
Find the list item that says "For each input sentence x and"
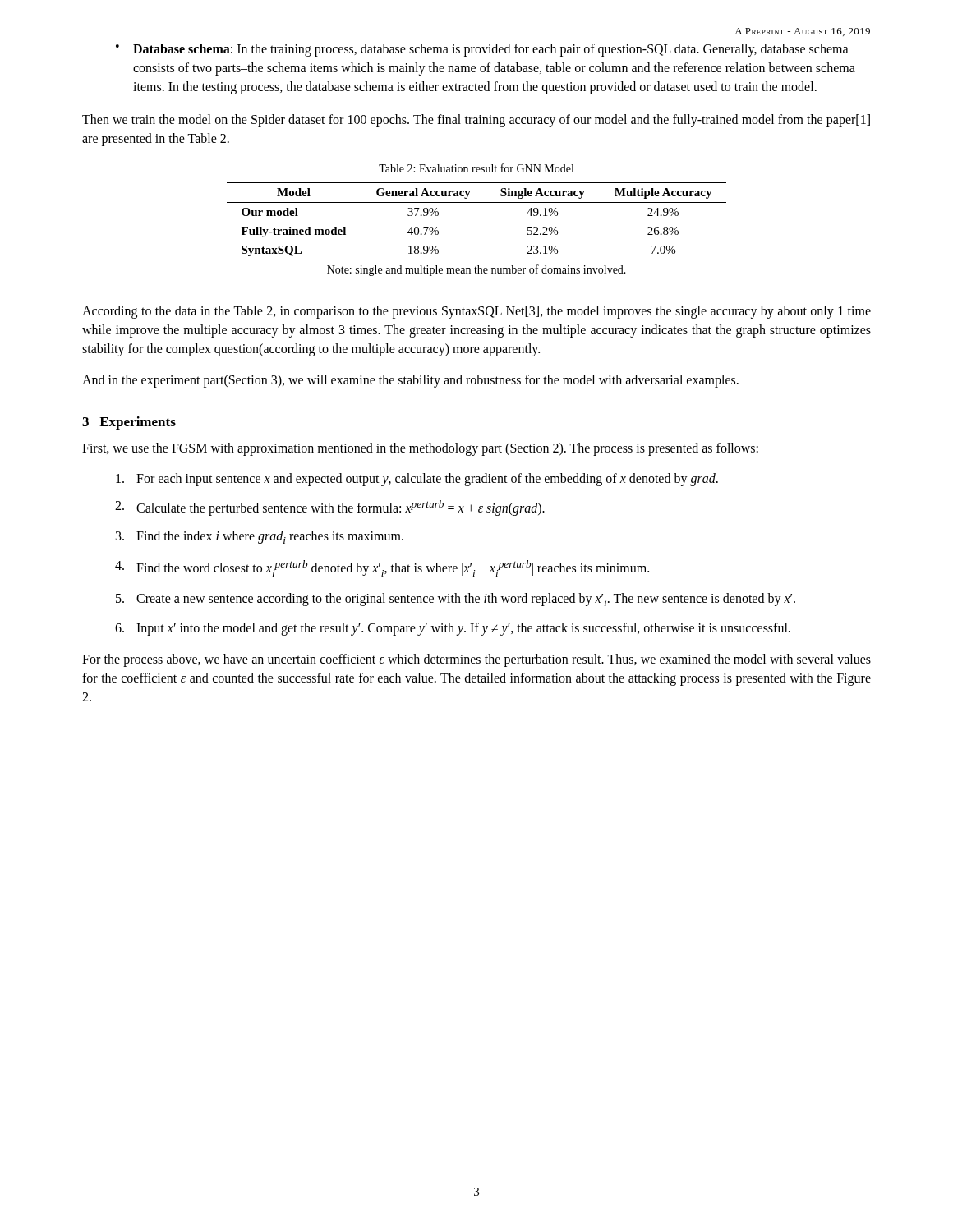click(x=493, y=478)
